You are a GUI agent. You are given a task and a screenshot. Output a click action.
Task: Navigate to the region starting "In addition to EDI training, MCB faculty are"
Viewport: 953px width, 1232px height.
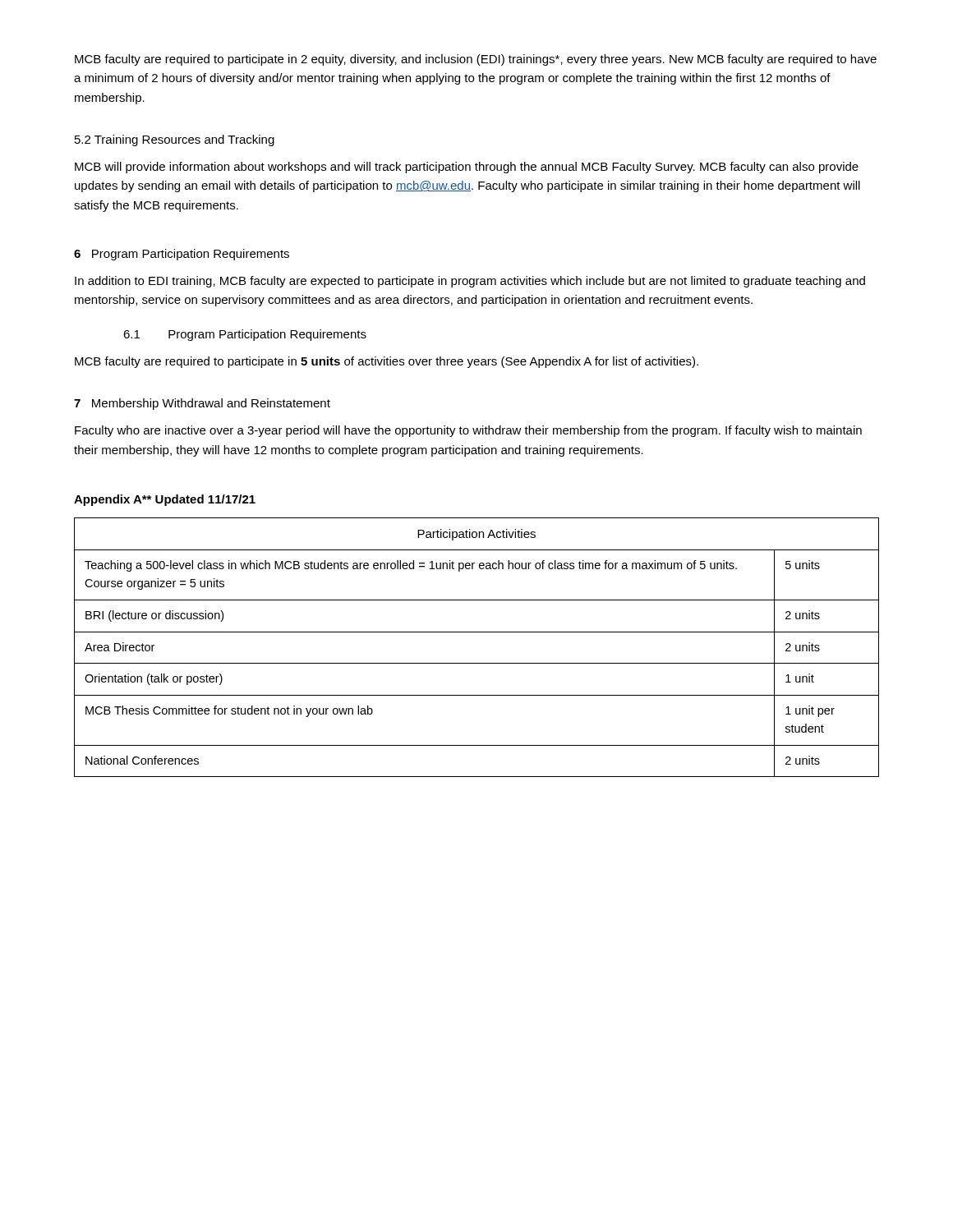tap(470, 290)
